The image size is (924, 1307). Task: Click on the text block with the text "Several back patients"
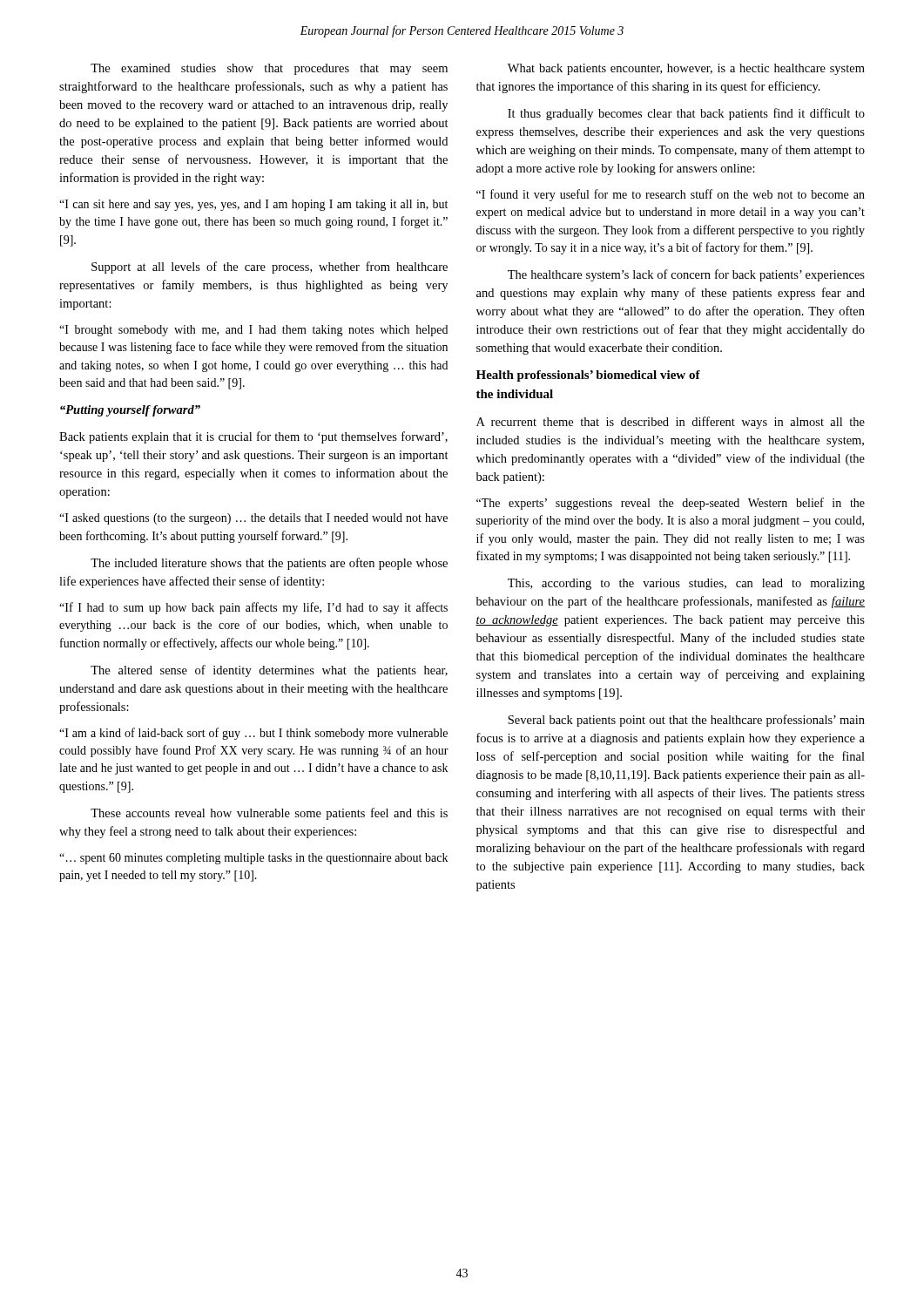coord(670,803)
